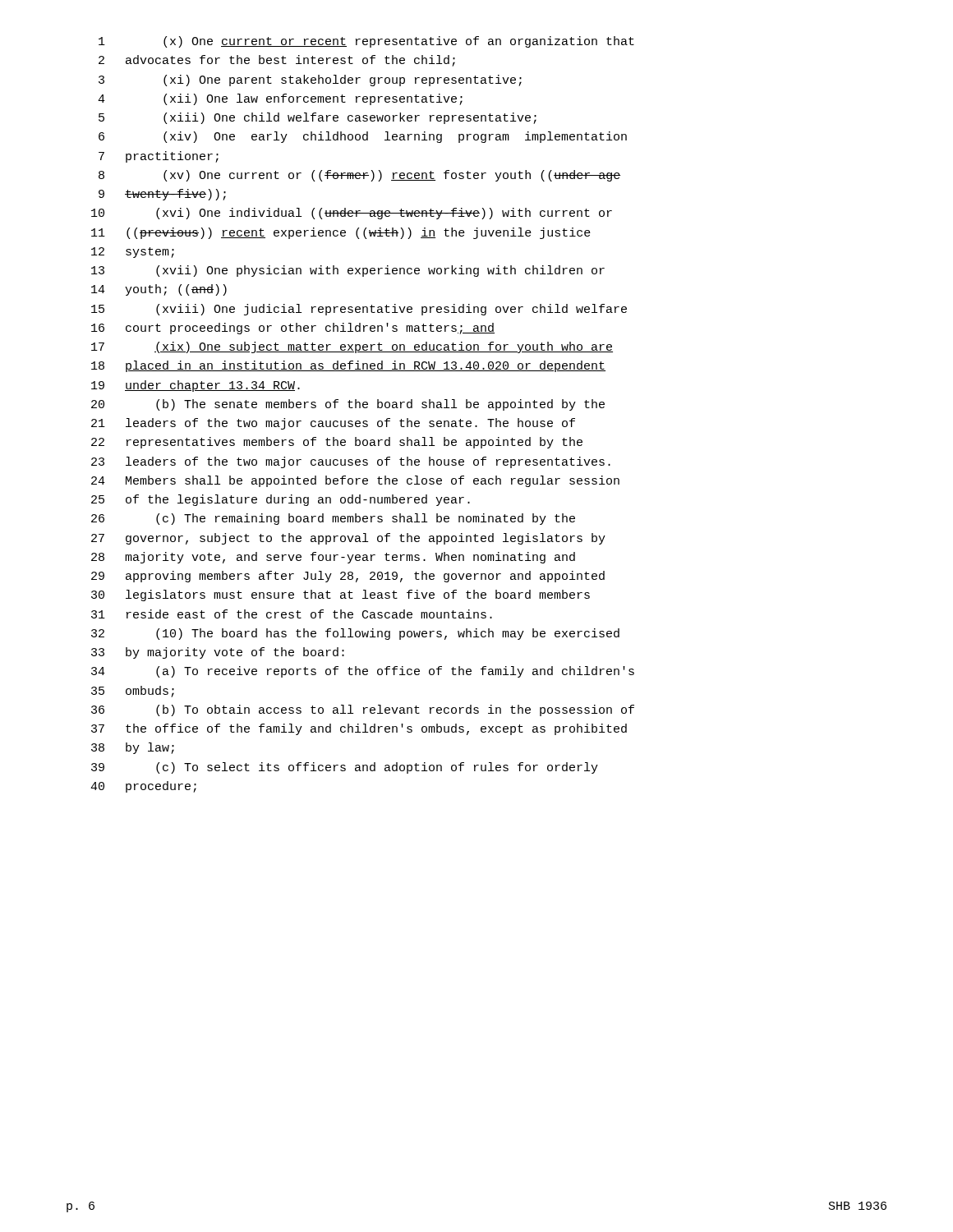Select the passage starting "18 placed in an"
Screen dimensions: 1232x953
[476, 367]
